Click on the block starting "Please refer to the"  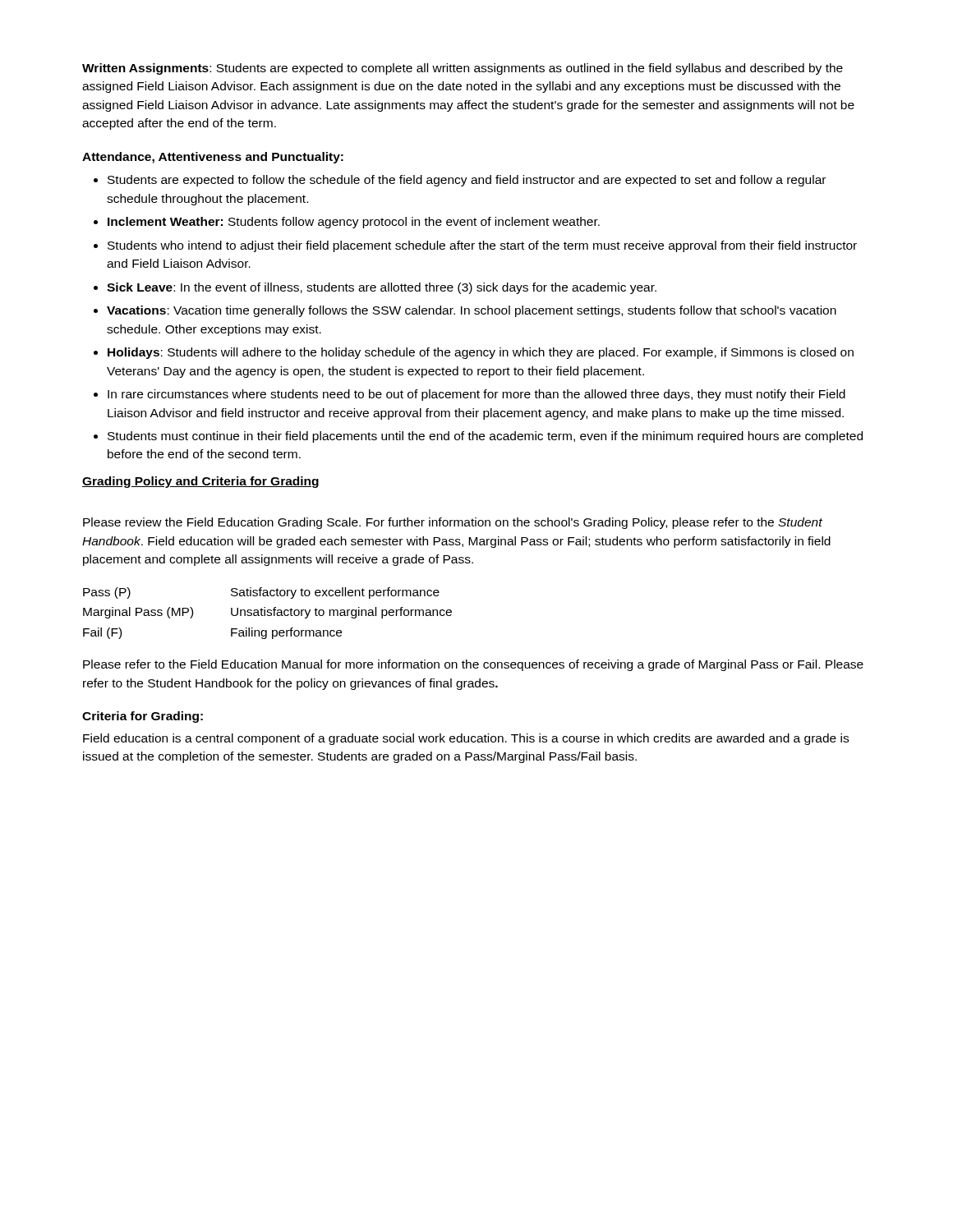(x=476, y=674)
